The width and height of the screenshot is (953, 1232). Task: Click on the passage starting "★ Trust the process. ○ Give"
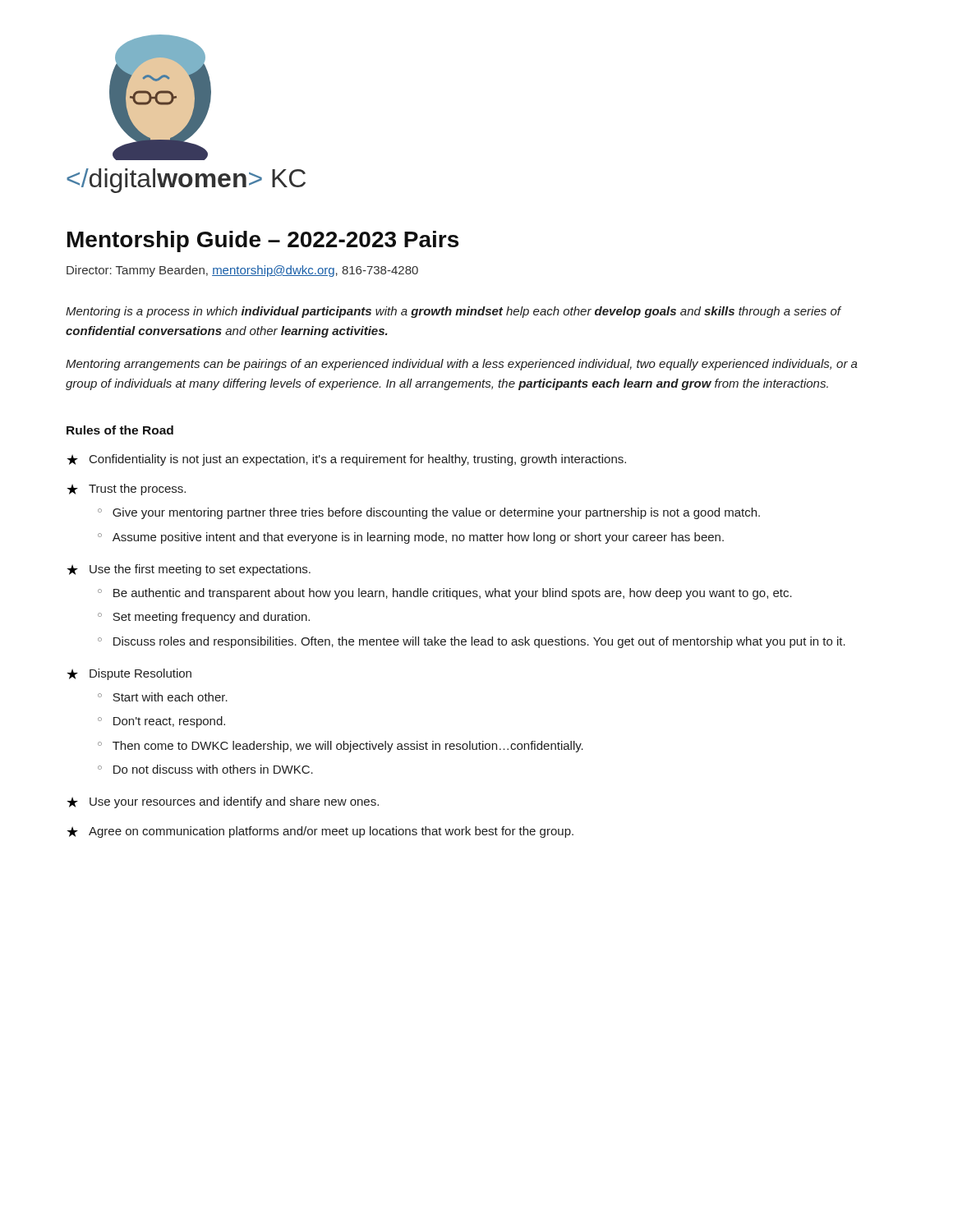click(476, 515)
